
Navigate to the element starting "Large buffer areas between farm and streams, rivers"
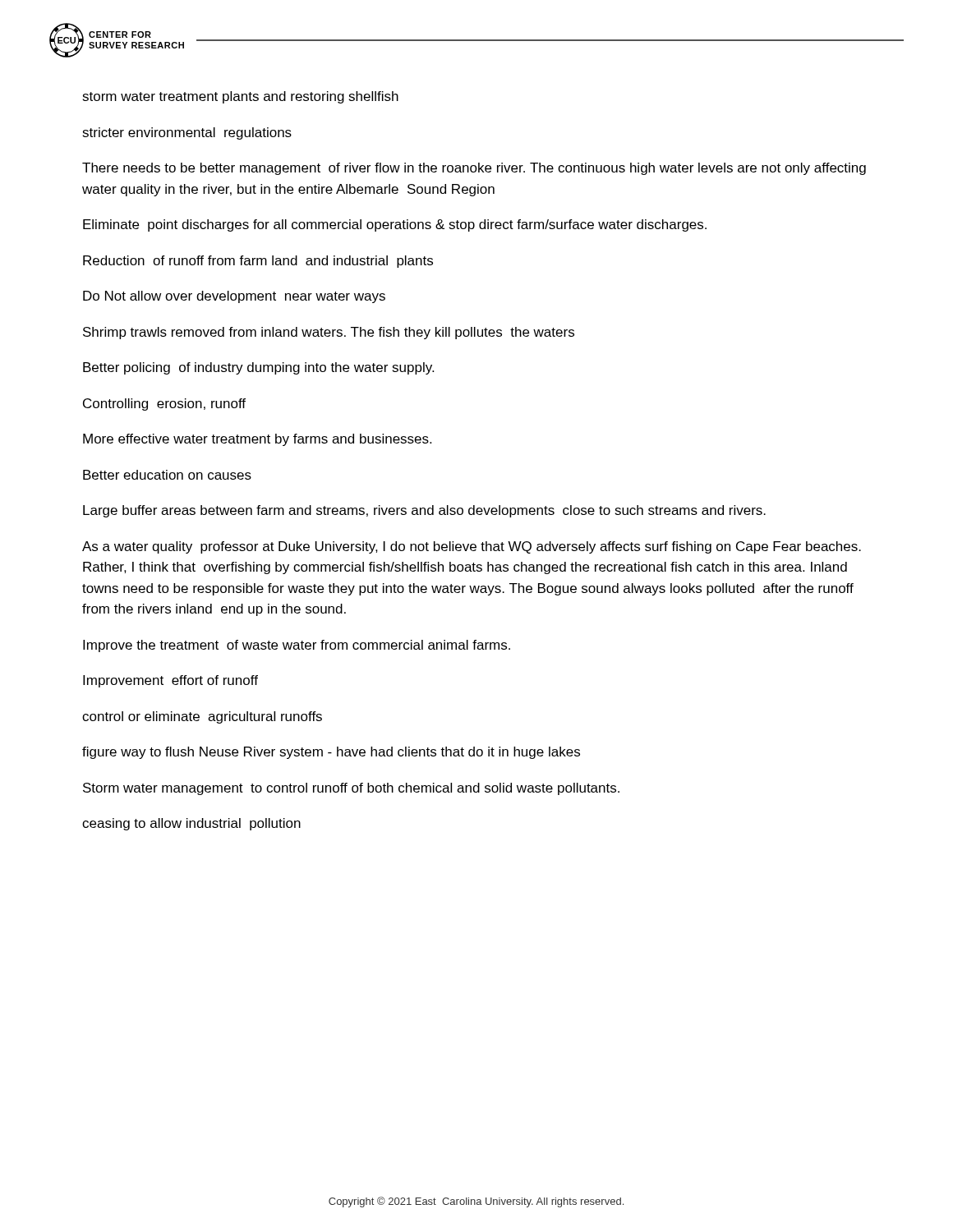click(424, 510)
